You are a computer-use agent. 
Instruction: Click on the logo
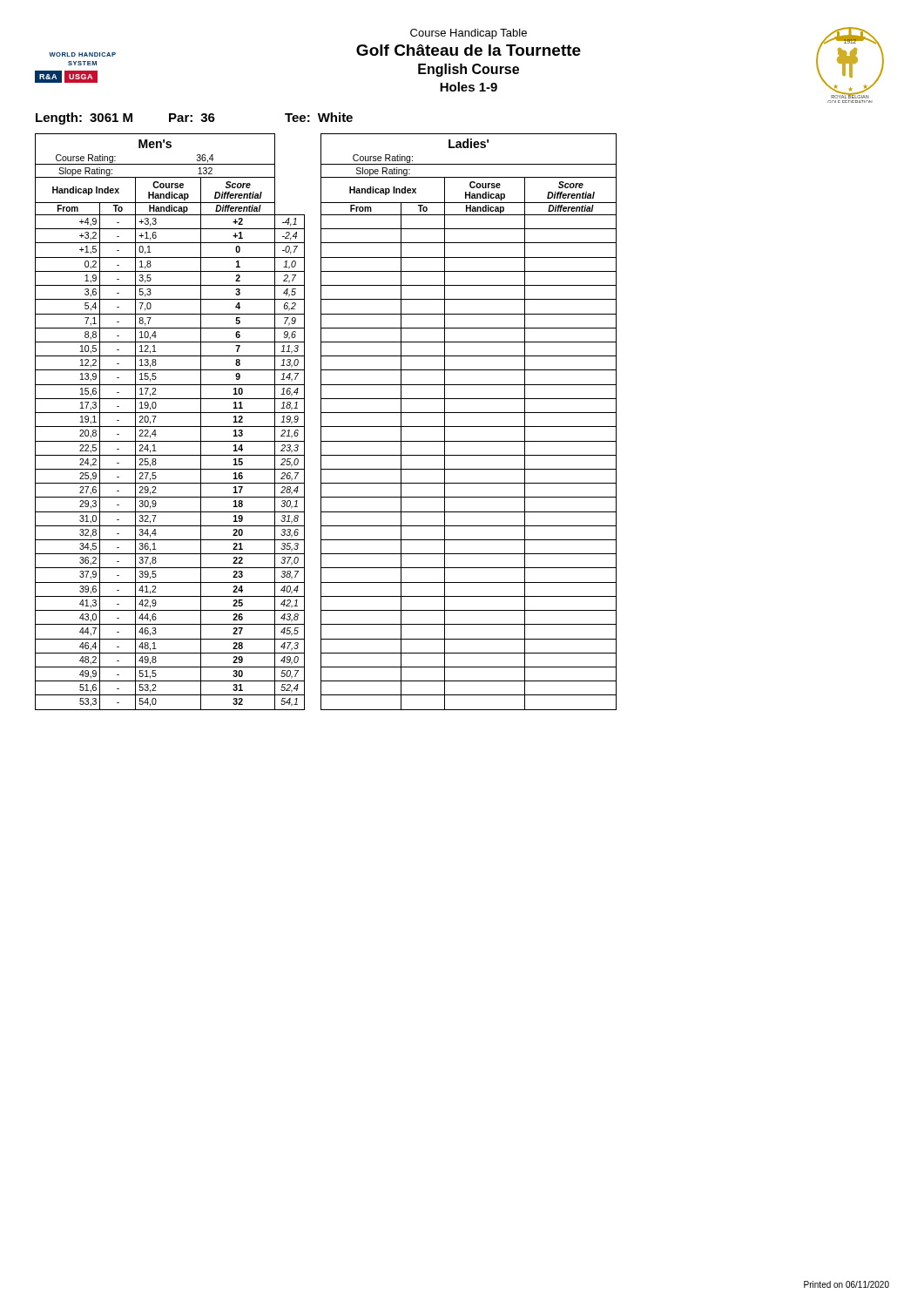coord(850,65)
